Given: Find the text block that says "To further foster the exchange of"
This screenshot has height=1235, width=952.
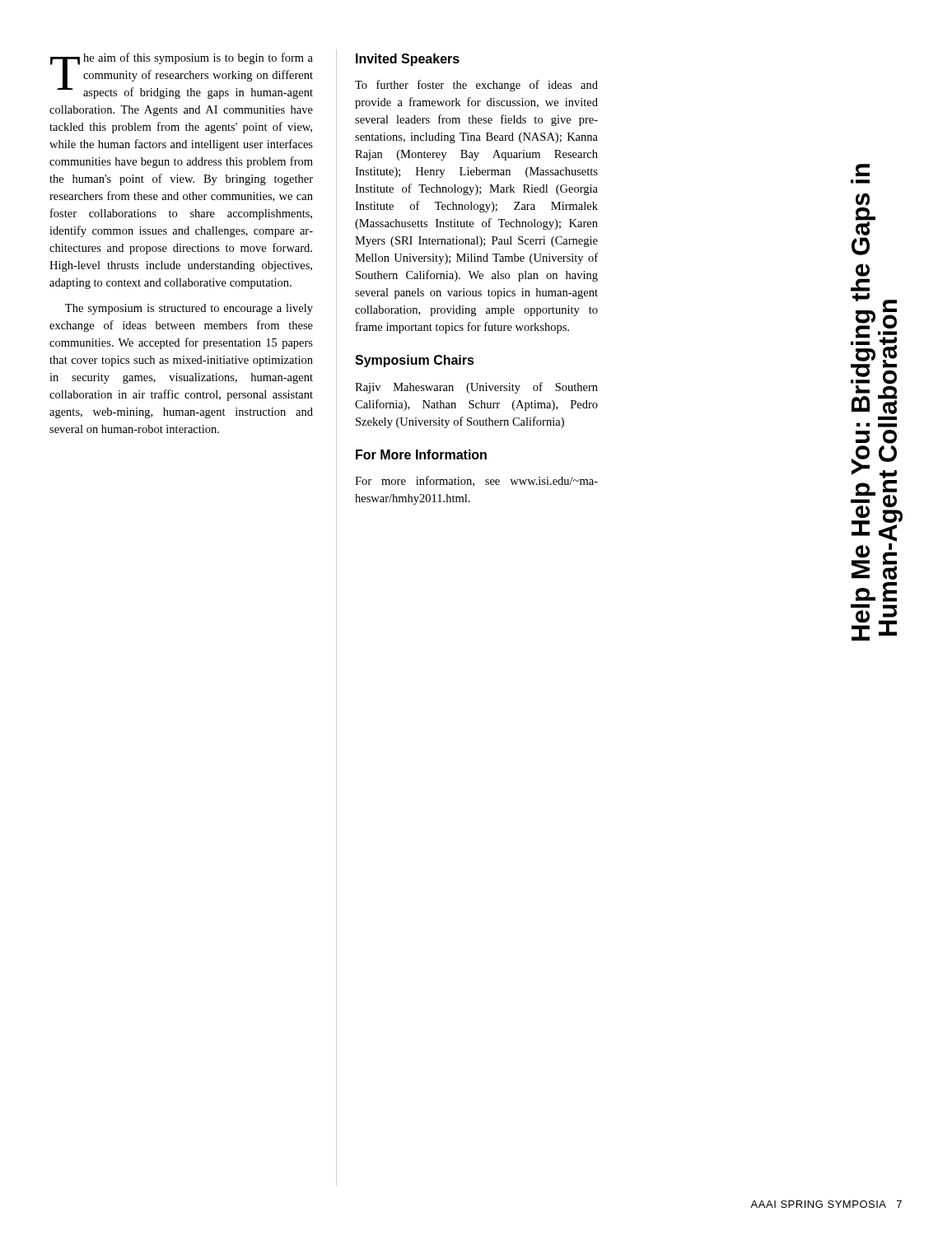Looking at the screenshot, I should tap(476, 206).
